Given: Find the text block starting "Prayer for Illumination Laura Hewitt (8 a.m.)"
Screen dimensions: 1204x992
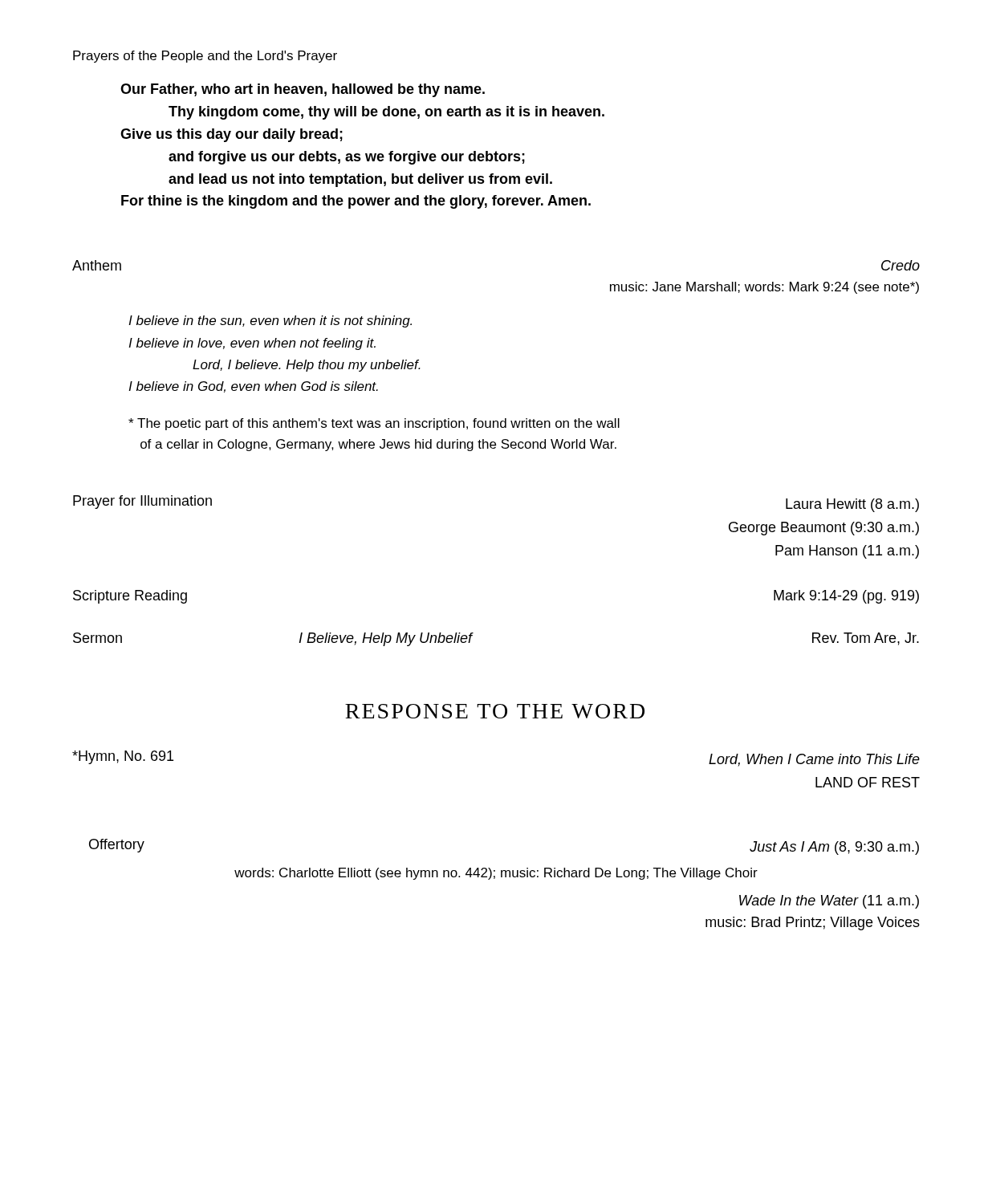Looking at the screenshot, I should tap(142, 504).
